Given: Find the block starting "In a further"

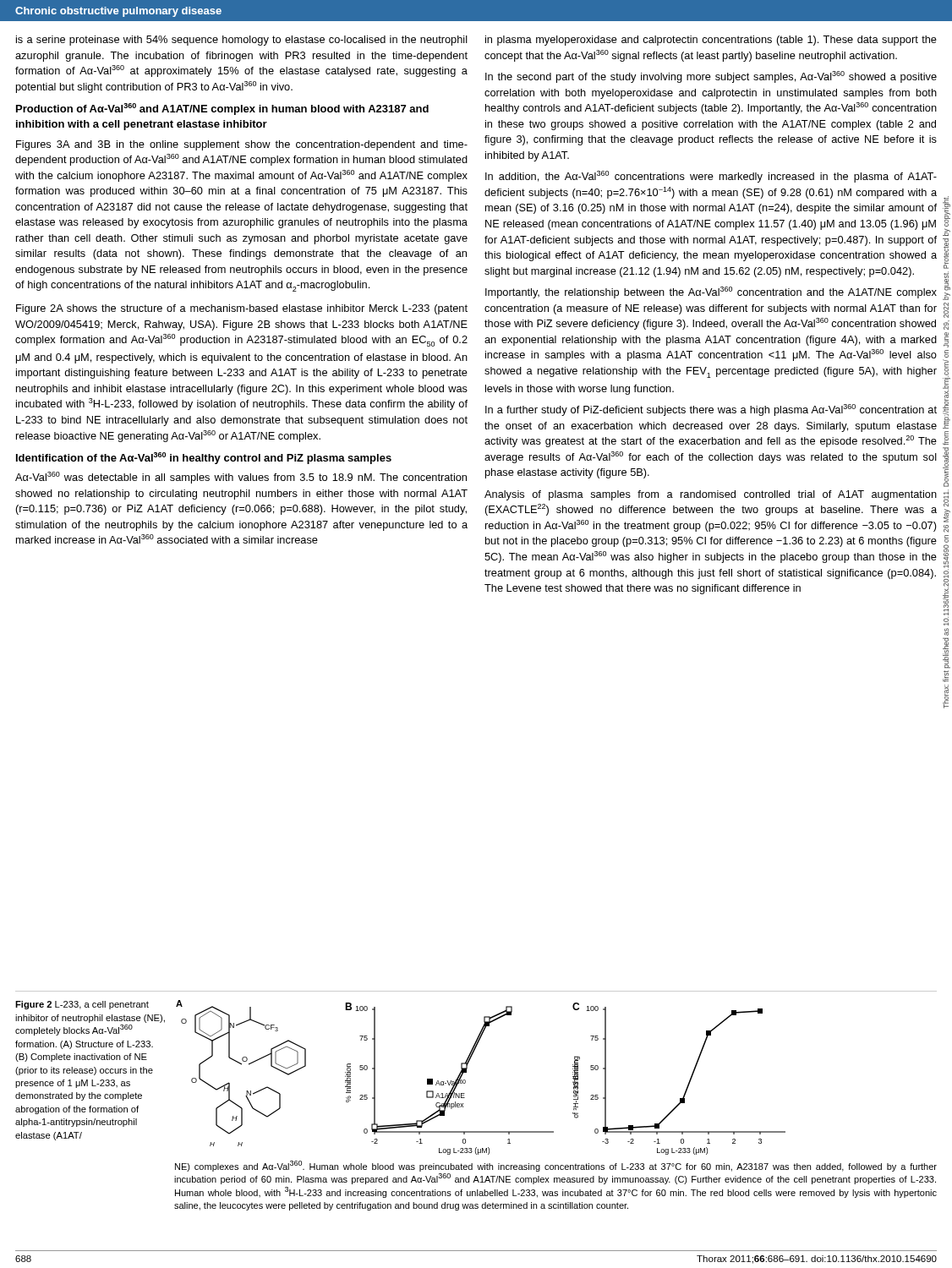Looking at the screenshot, I should (711, 442).
